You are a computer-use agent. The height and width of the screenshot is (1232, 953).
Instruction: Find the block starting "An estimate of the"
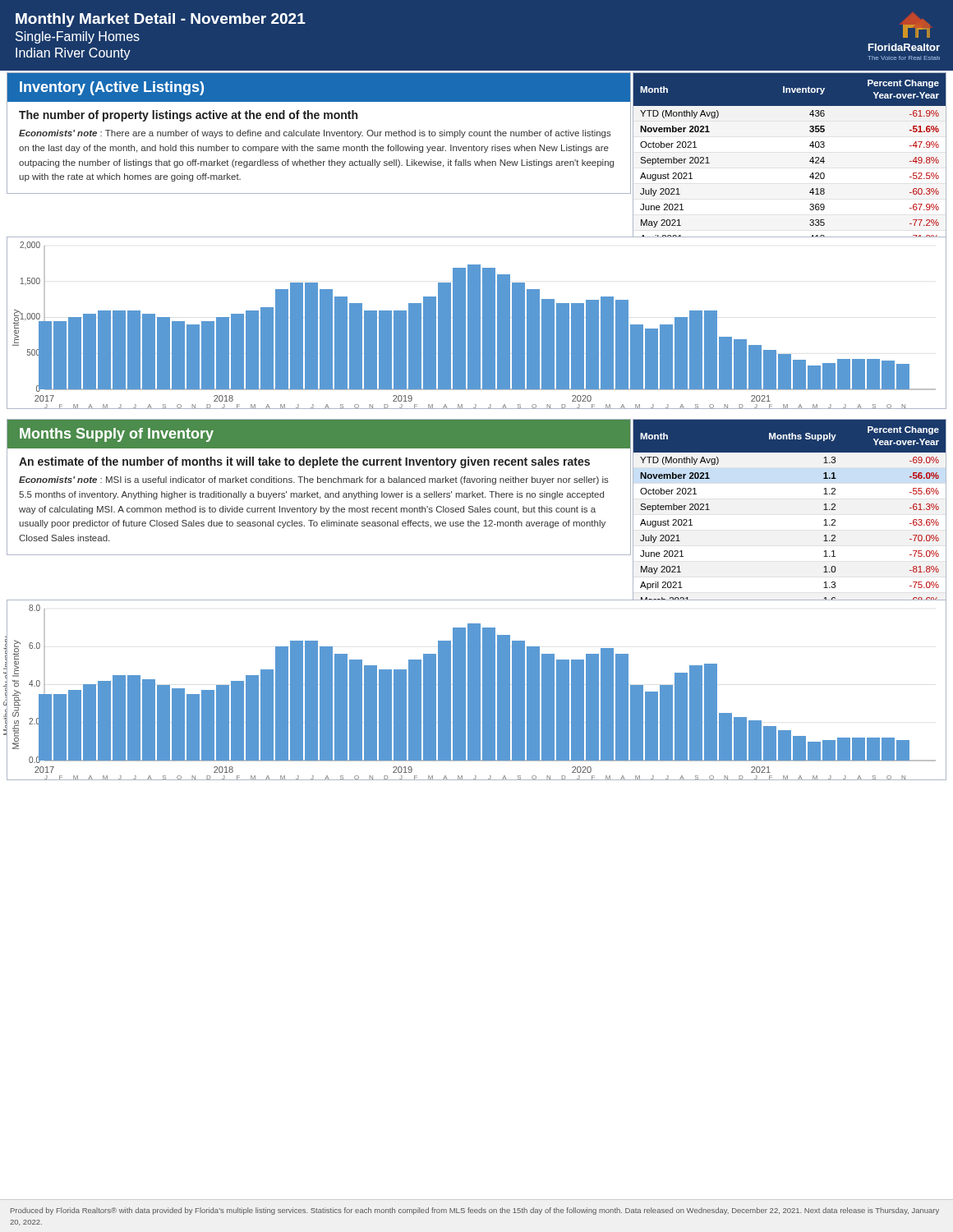pyautogui.click(x=305, y=462)
